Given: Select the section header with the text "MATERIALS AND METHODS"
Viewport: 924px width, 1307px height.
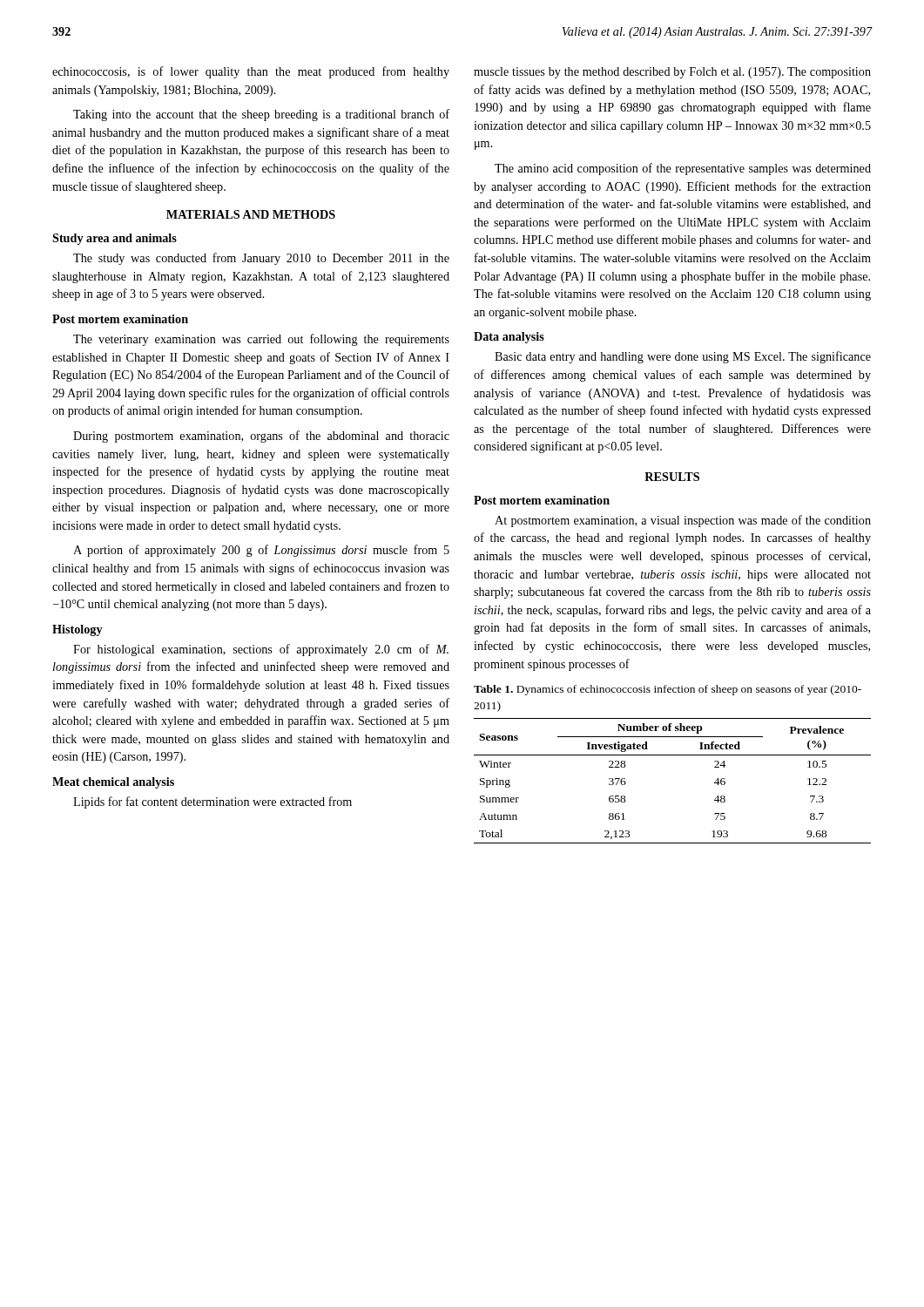Looking at the screenshot, I should [251, 214].
